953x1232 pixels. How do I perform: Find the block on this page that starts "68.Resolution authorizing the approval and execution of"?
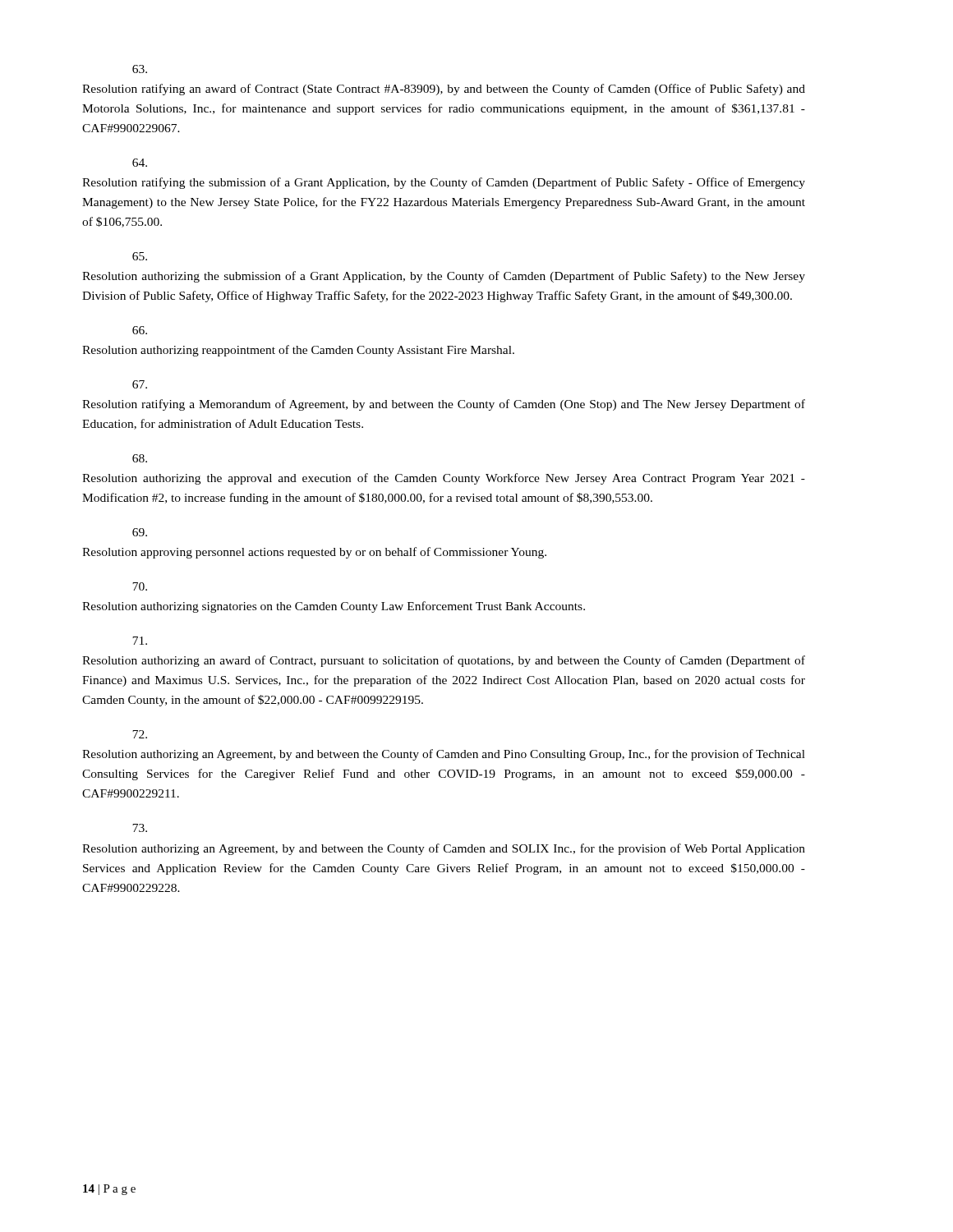[x=444, y=478]
